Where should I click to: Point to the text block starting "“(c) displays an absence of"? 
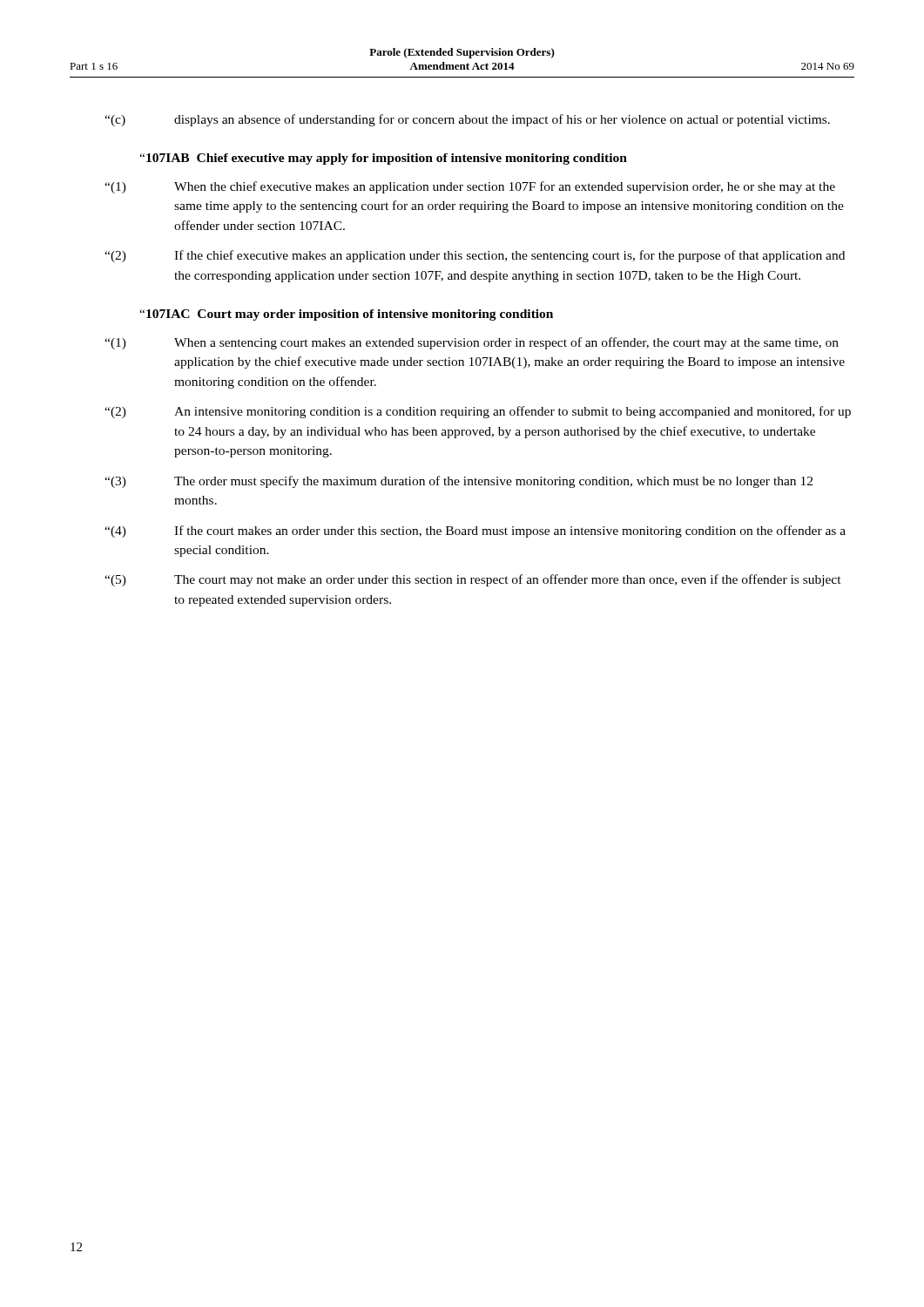pos(462,120)
